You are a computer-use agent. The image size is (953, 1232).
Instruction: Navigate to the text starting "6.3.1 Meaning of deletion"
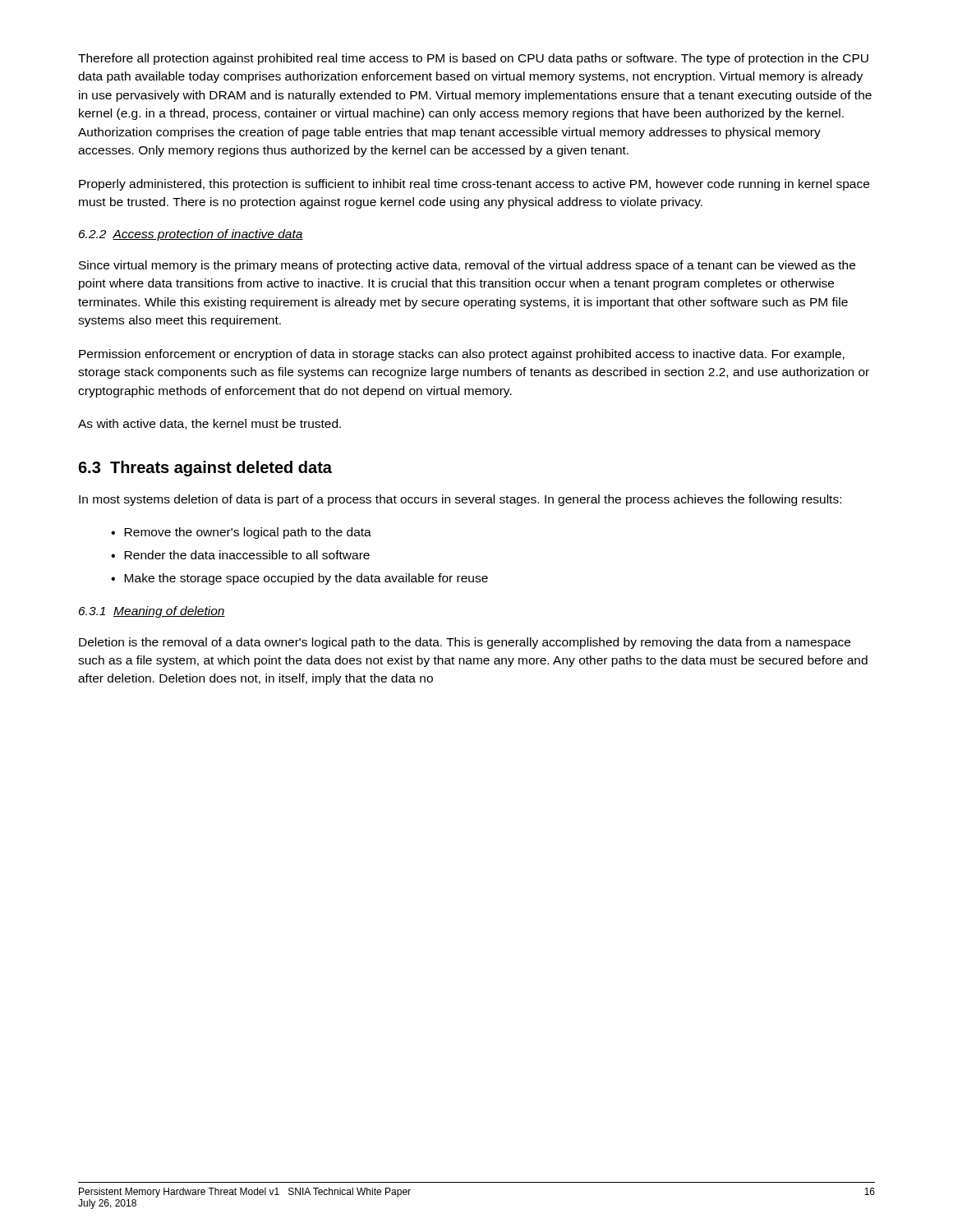(151, 610)
